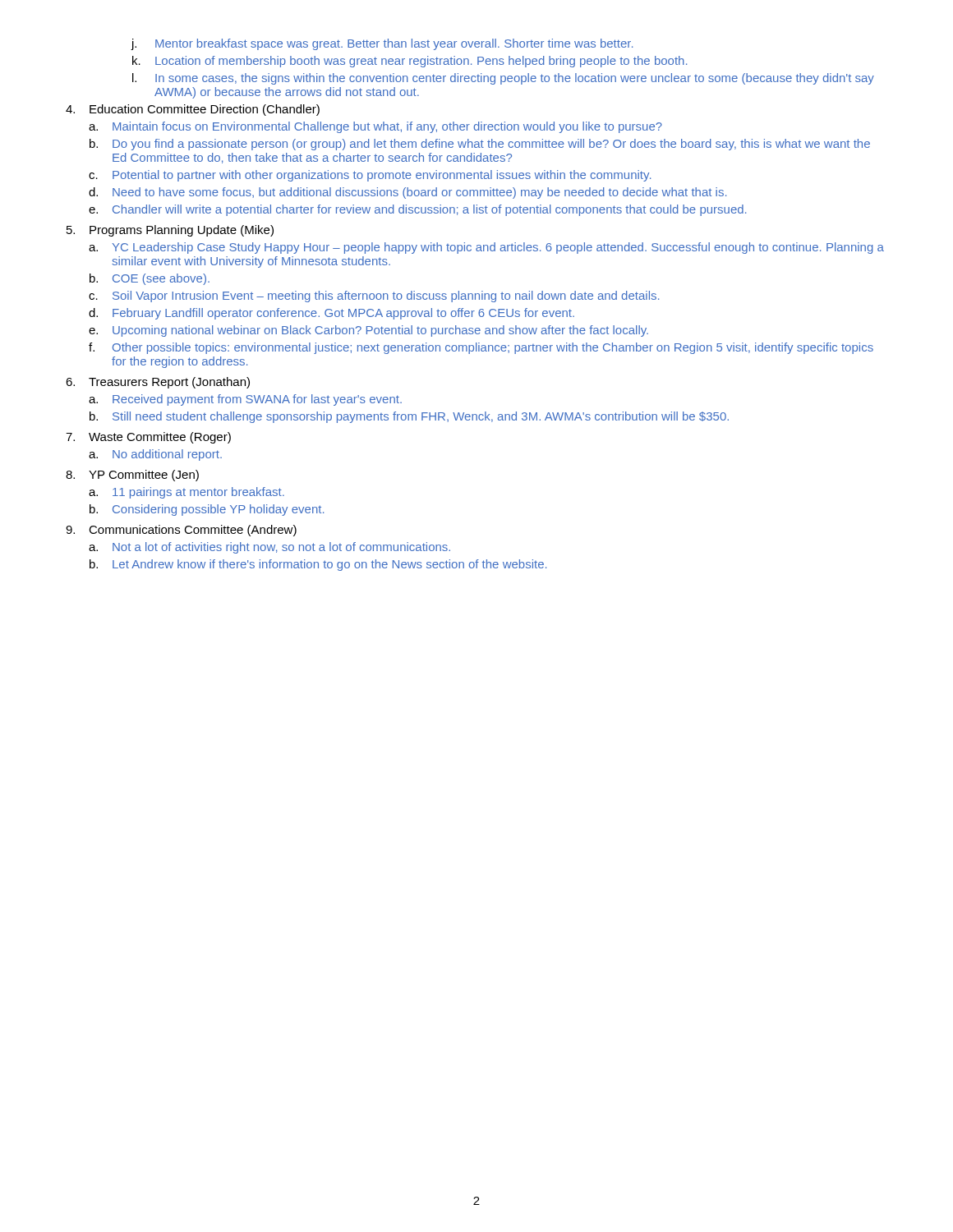The image size is (953, 1232).
Task: Select the list item that says "8. YP Committee (Jen) a. 11 pairings"
Action: click(132, 476)
